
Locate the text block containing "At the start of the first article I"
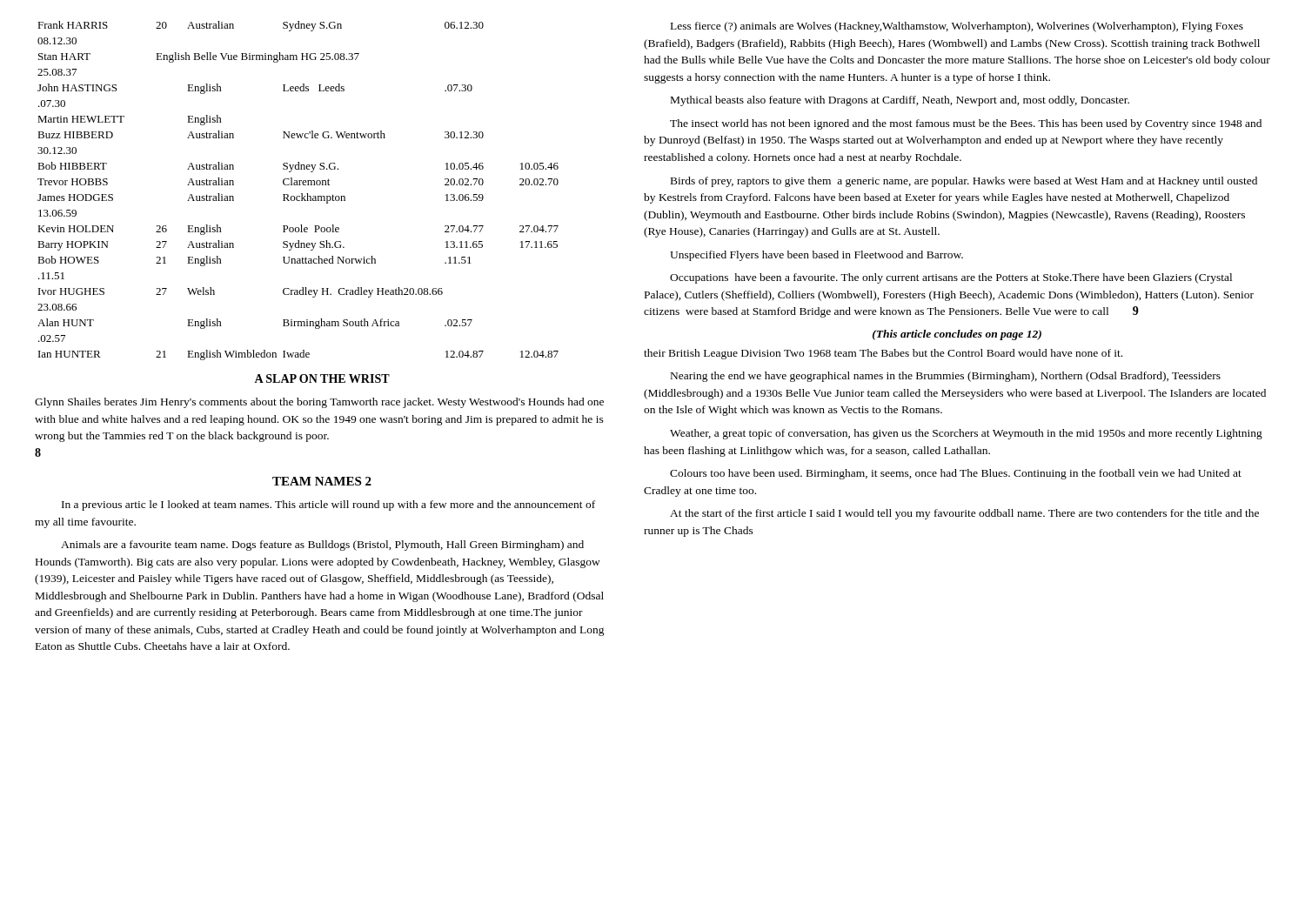click(952, 522)
